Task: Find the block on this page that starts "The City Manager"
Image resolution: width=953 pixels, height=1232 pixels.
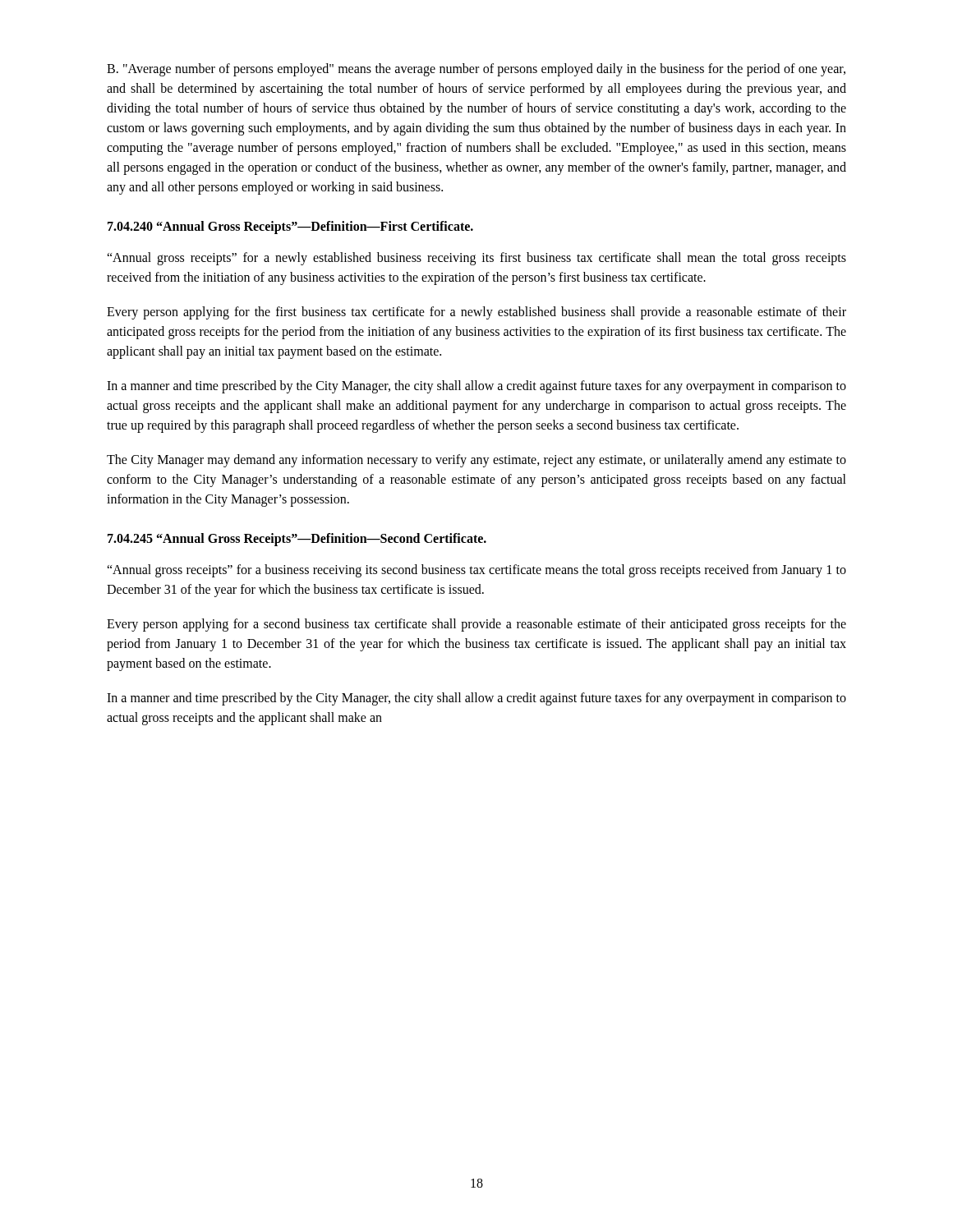Action: coord(476,479)
